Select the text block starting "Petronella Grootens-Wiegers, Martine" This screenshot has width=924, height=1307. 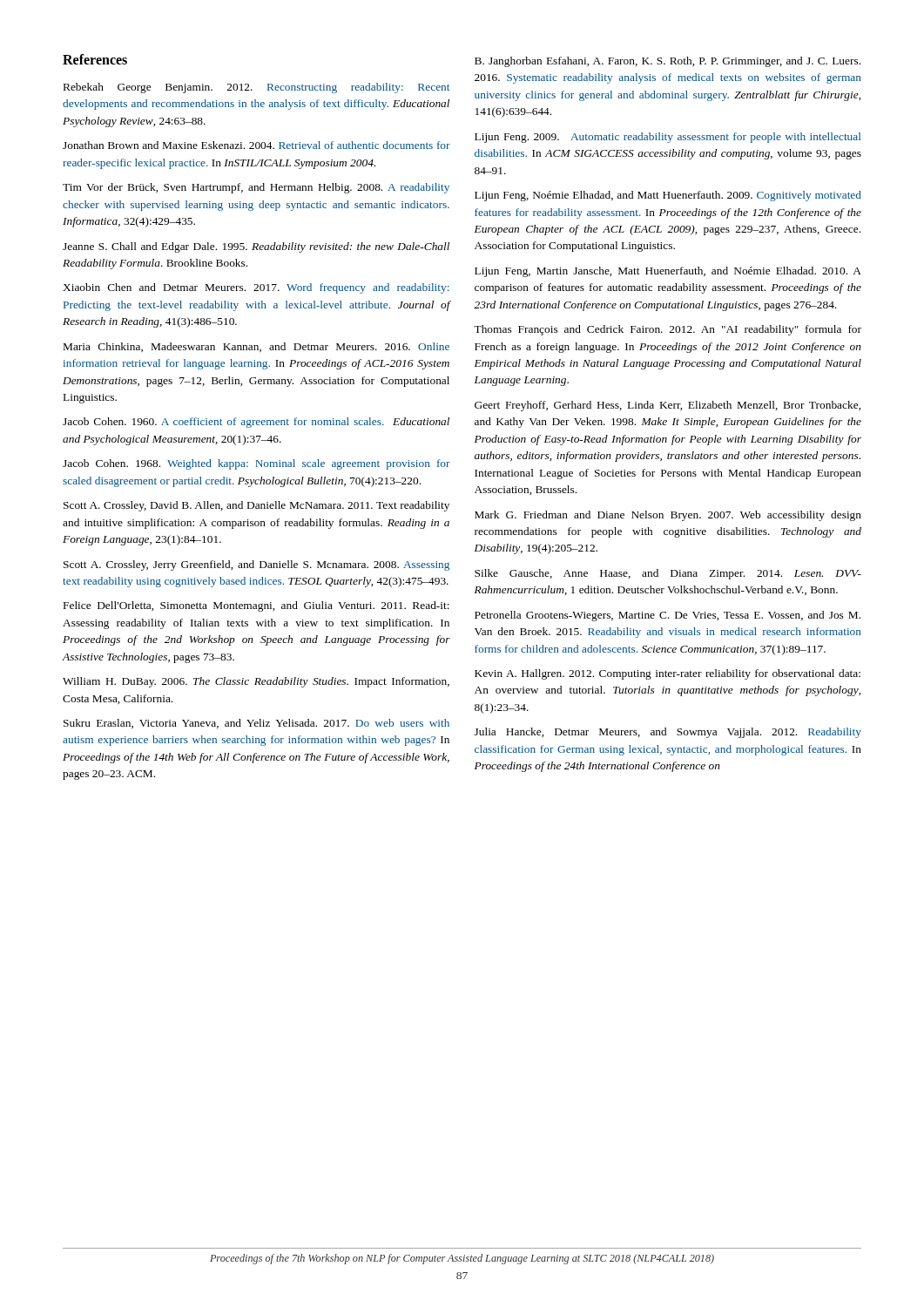click(668, 631)
